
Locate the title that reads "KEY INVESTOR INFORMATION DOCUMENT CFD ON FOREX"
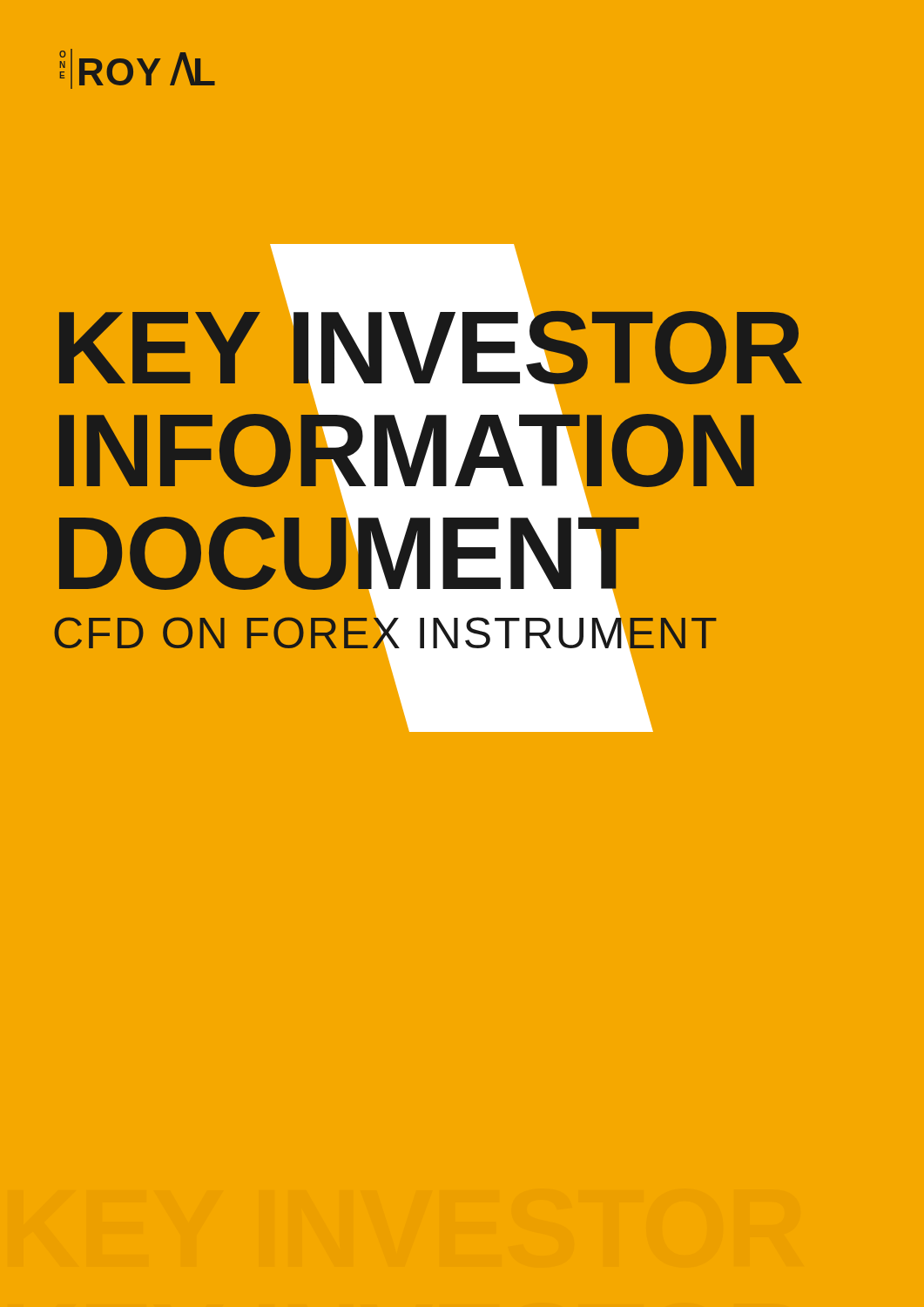444,478
